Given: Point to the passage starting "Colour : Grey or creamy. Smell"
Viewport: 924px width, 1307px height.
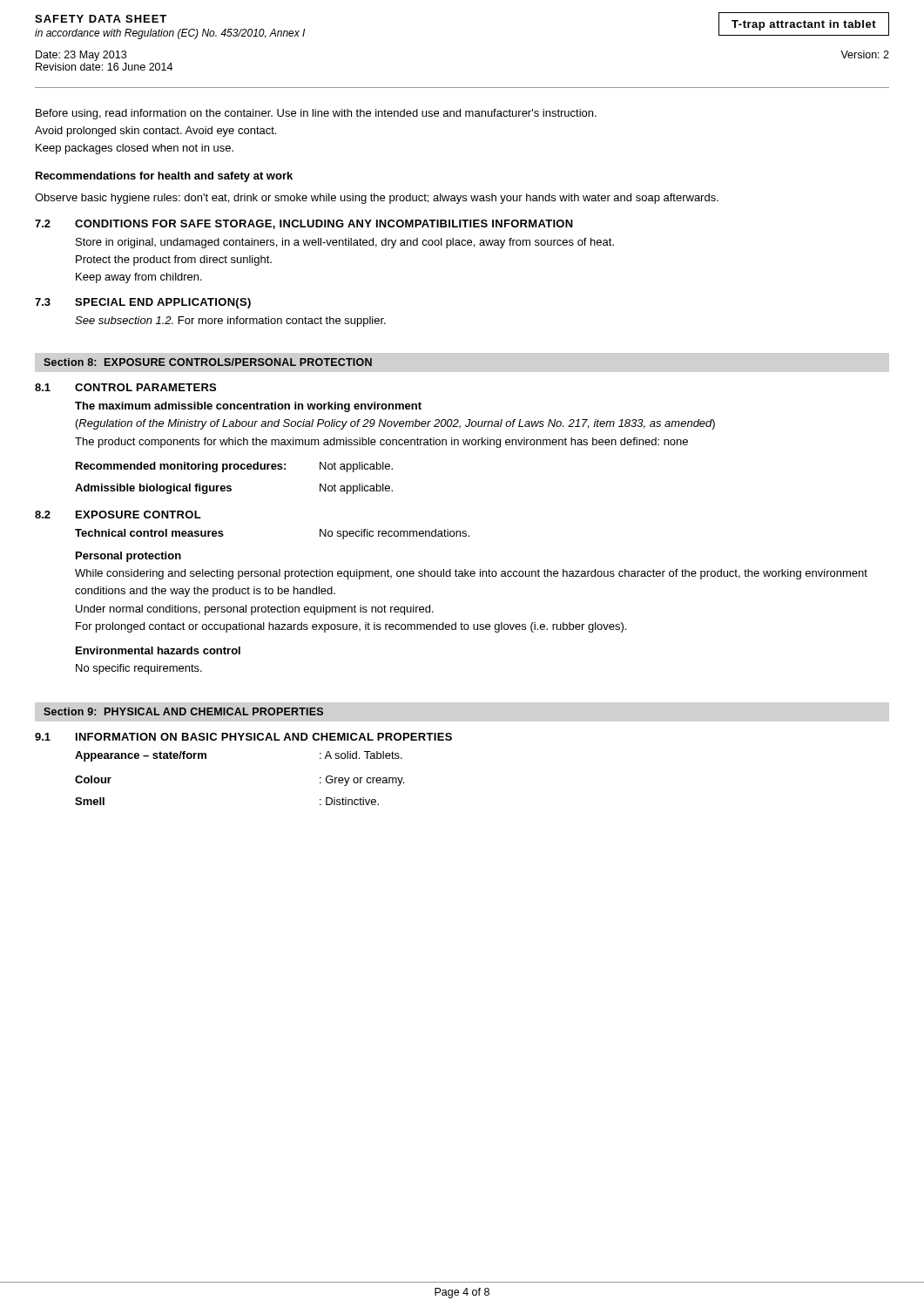Looking at the screenshot, I should click(x=91, y=780).
